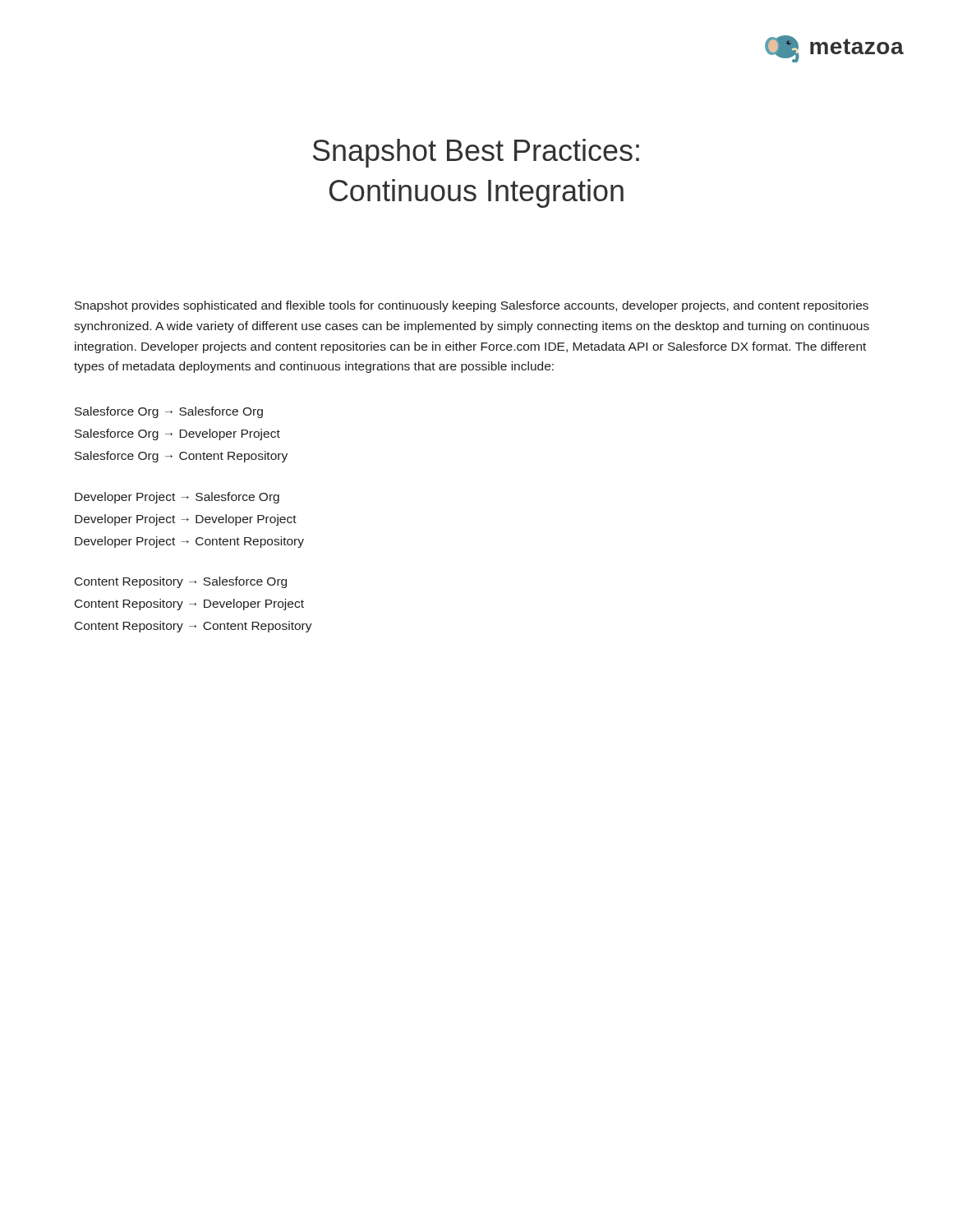Navigate to the region starting "Snapshot provides sophisticated and"
Screen dimensions: 1232x953
[472, 336]
